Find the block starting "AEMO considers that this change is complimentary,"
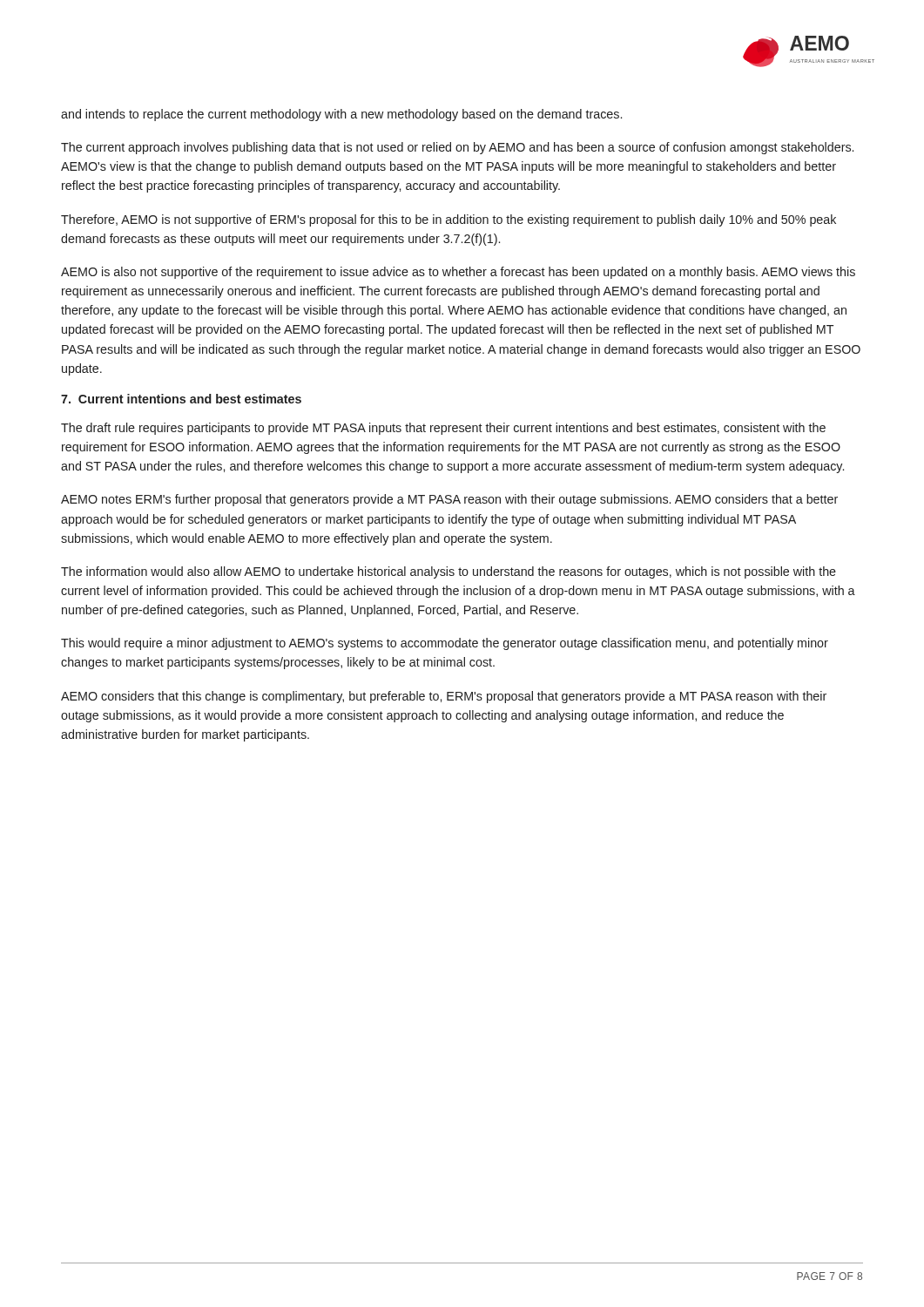 [444, 715]
